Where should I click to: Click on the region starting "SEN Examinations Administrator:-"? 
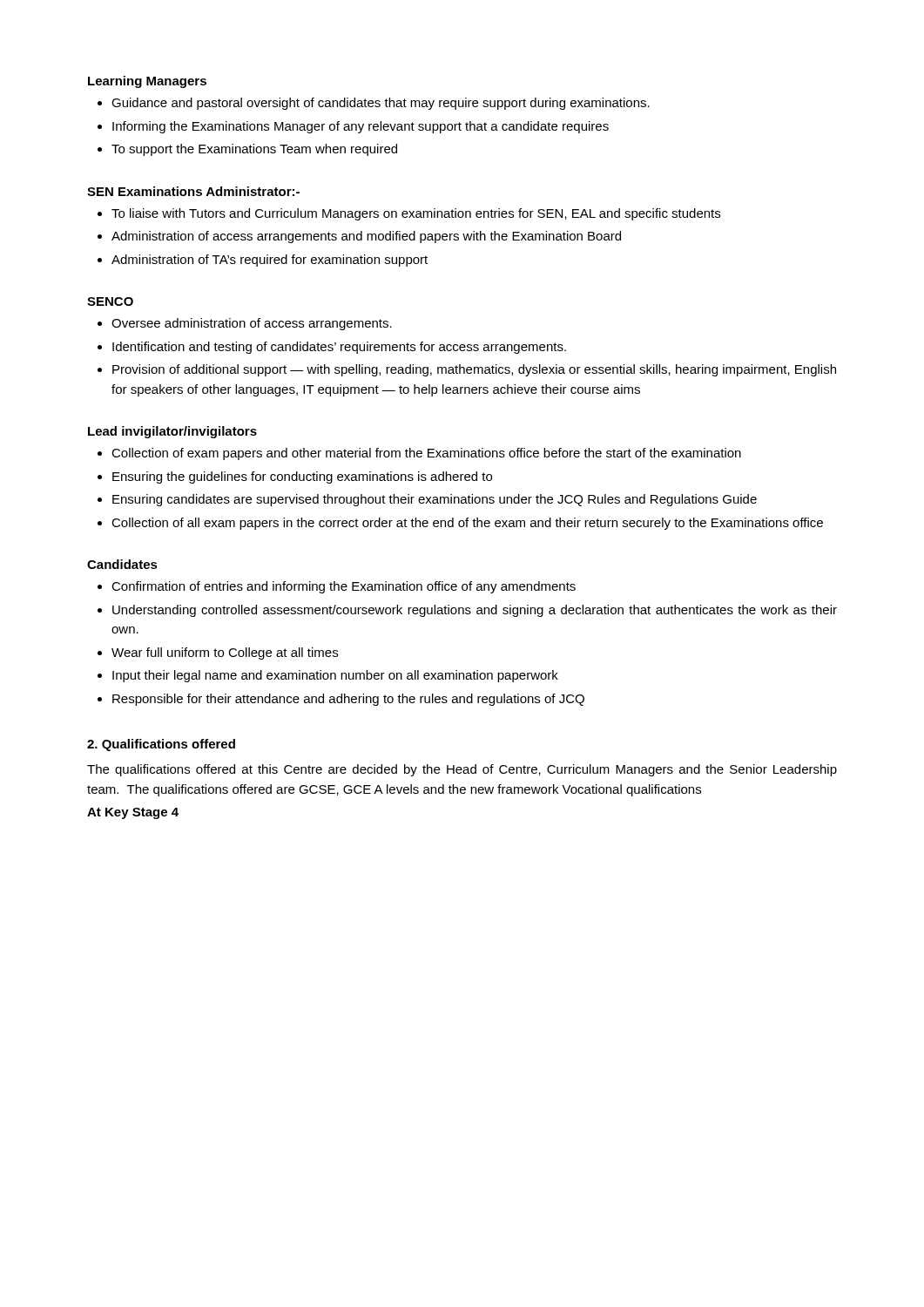coord(194,191)
